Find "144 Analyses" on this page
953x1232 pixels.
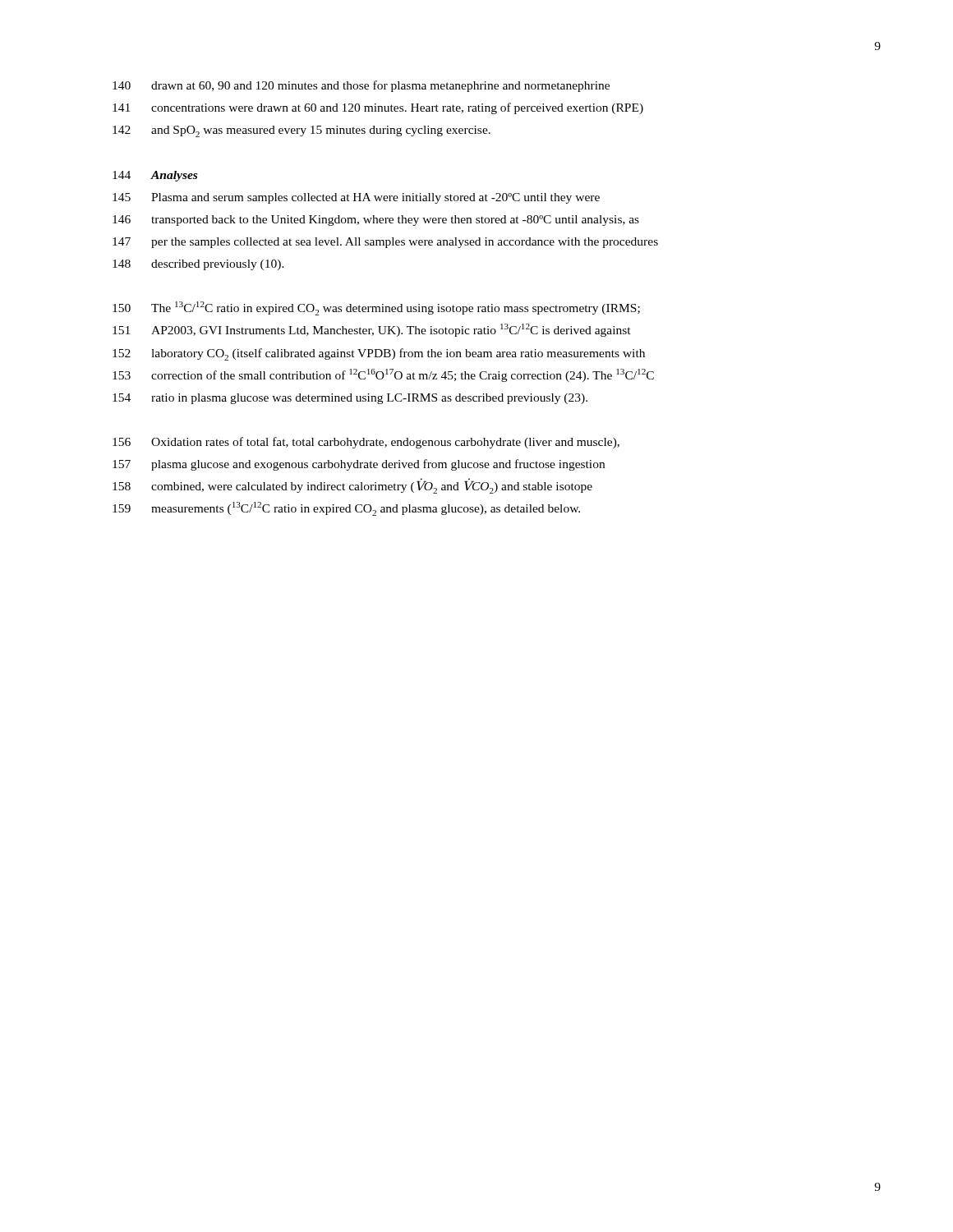155,176
